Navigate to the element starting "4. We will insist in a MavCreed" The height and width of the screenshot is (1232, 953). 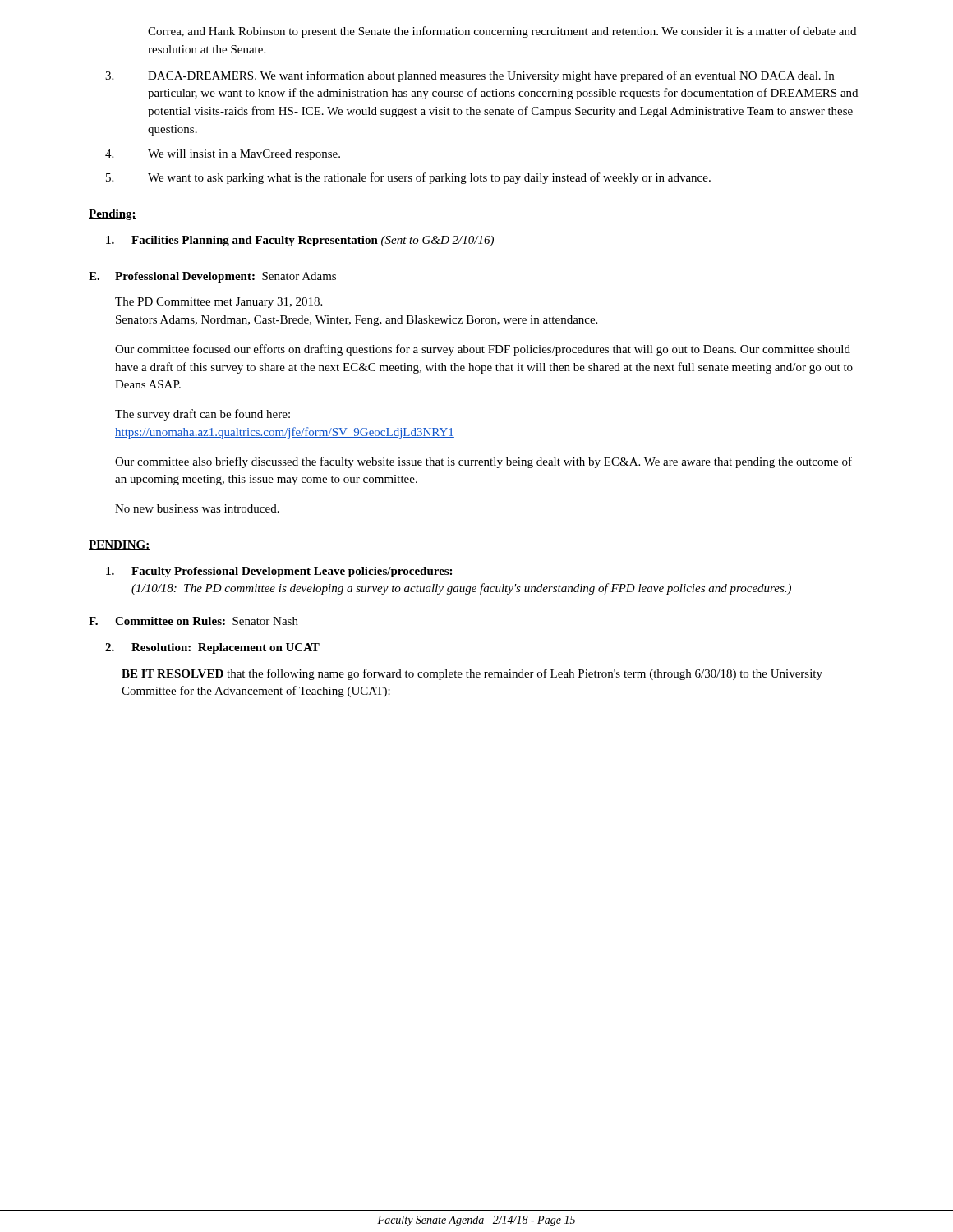(223, 155)
